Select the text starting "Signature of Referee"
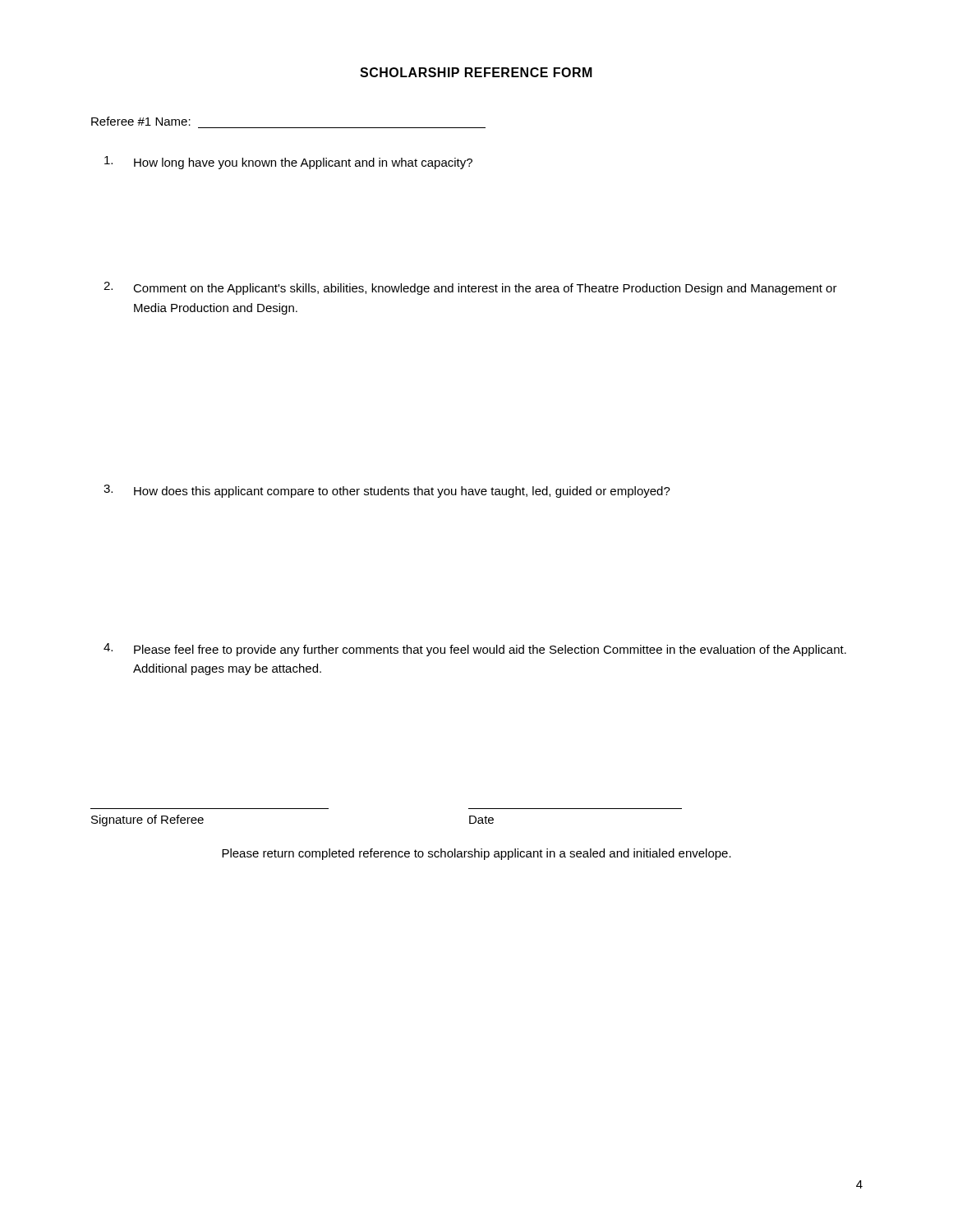This screenshot has height=1232, width=953. pyautogui.click(x=148, y=820)
